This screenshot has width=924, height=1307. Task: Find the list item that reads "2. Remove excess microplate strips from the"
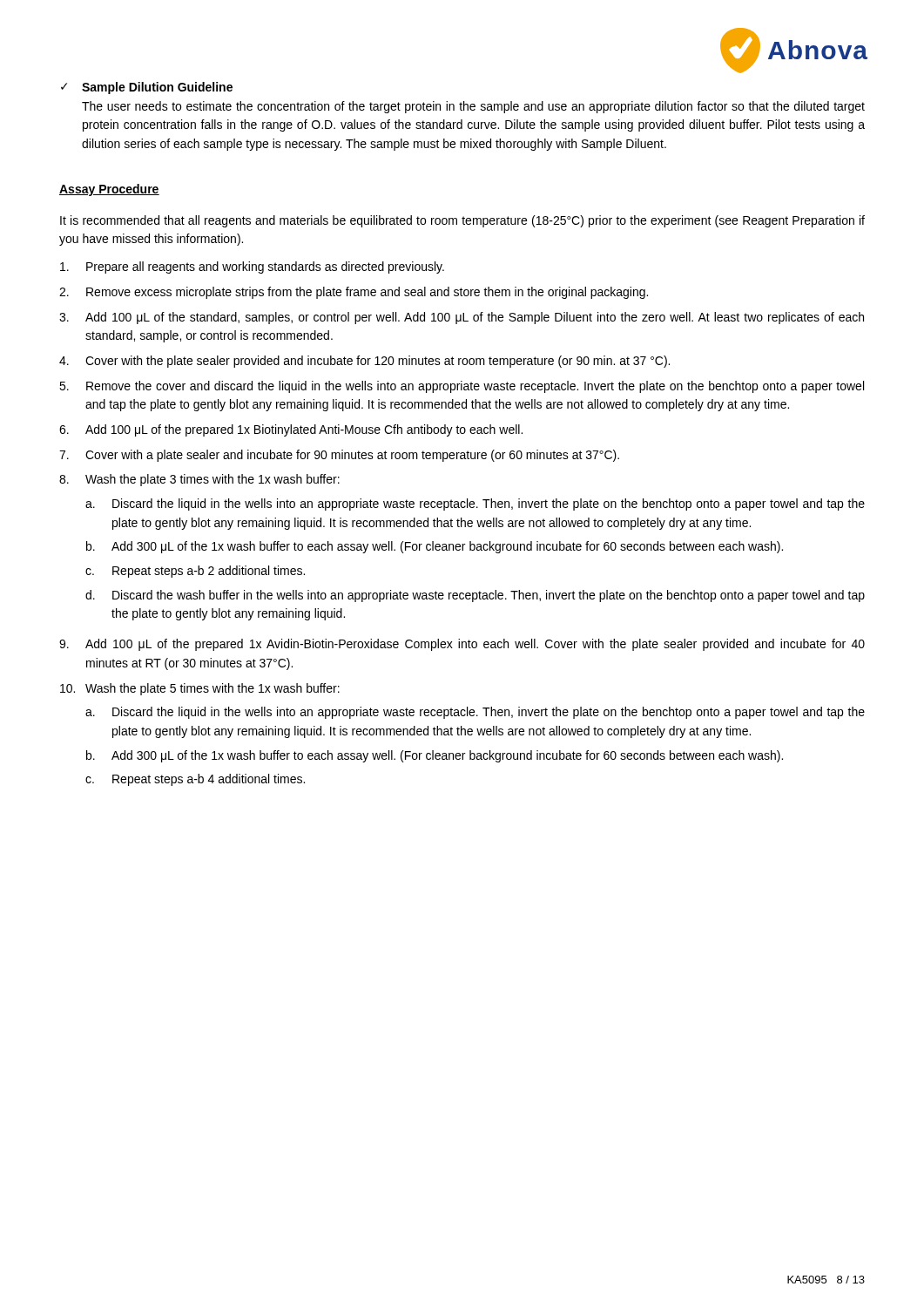click(x=462, y=292)
